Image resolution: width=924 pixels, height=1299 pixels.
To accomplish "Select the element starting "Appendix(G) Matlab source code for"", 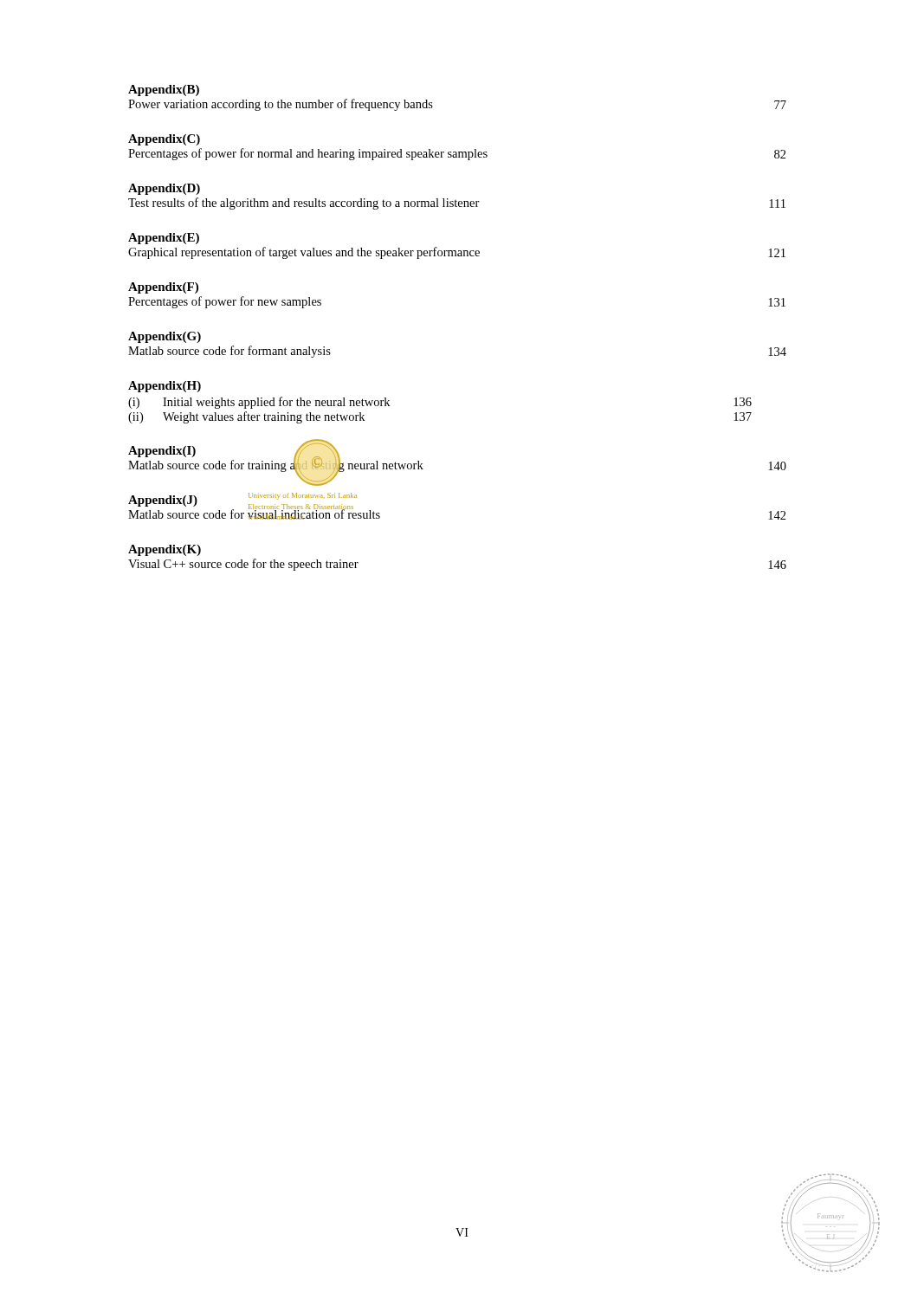I will click(165, 337).
